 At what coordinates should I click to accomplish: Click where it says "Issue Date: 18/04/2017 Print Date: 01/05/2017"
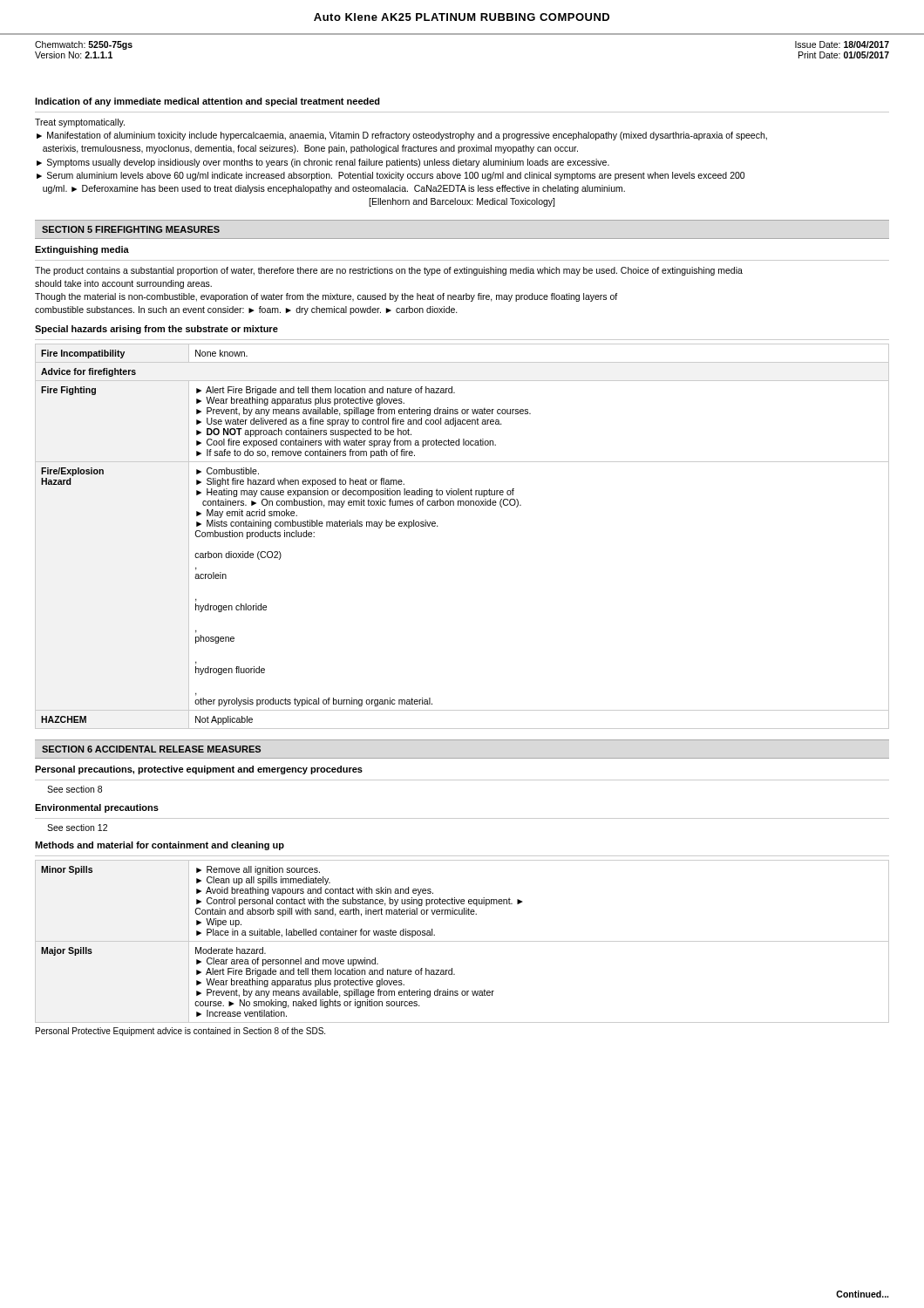tap(842, 50)
